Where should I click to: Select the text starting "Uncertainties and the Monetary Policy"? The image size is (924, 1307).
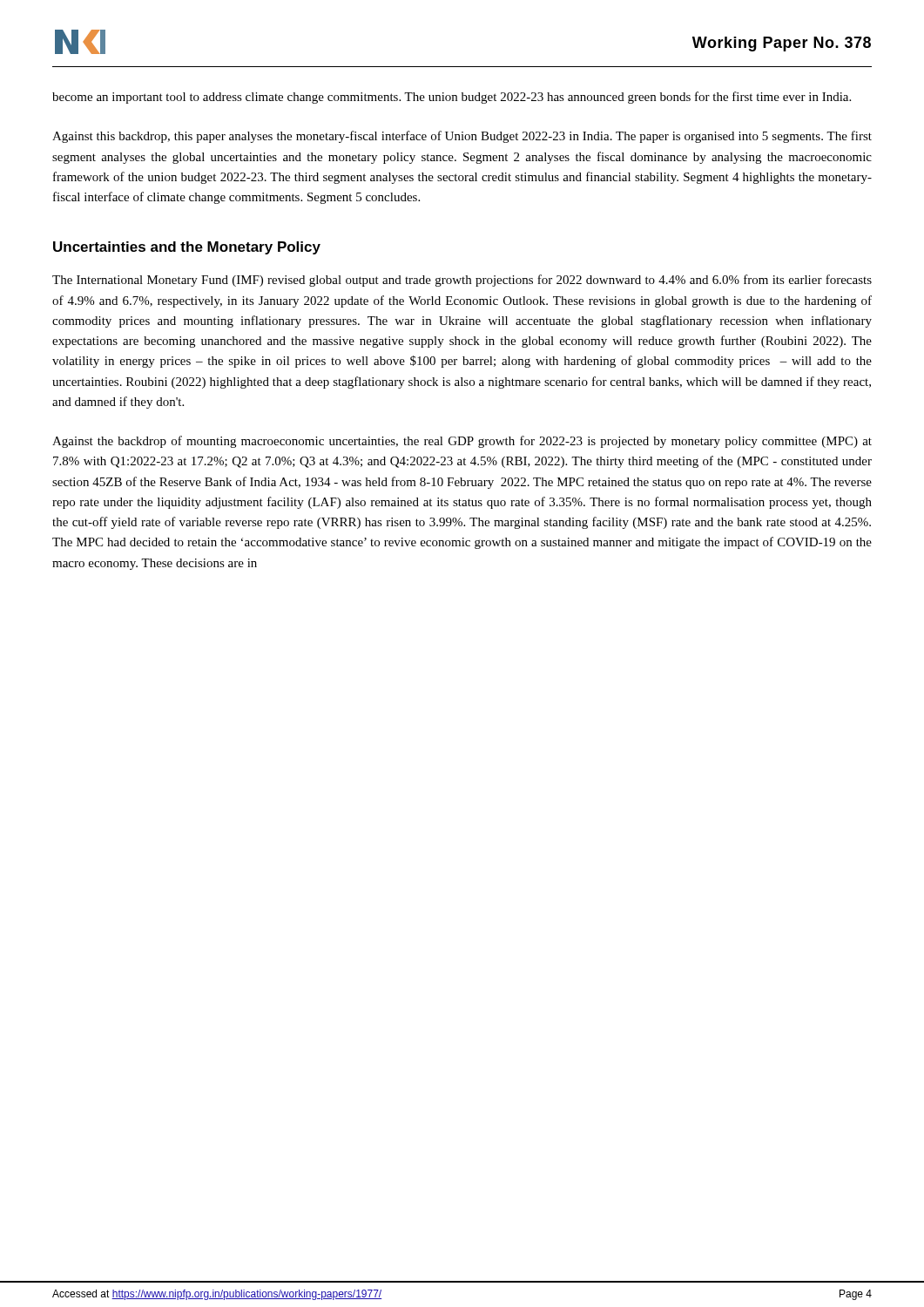(x=186, y=247)
